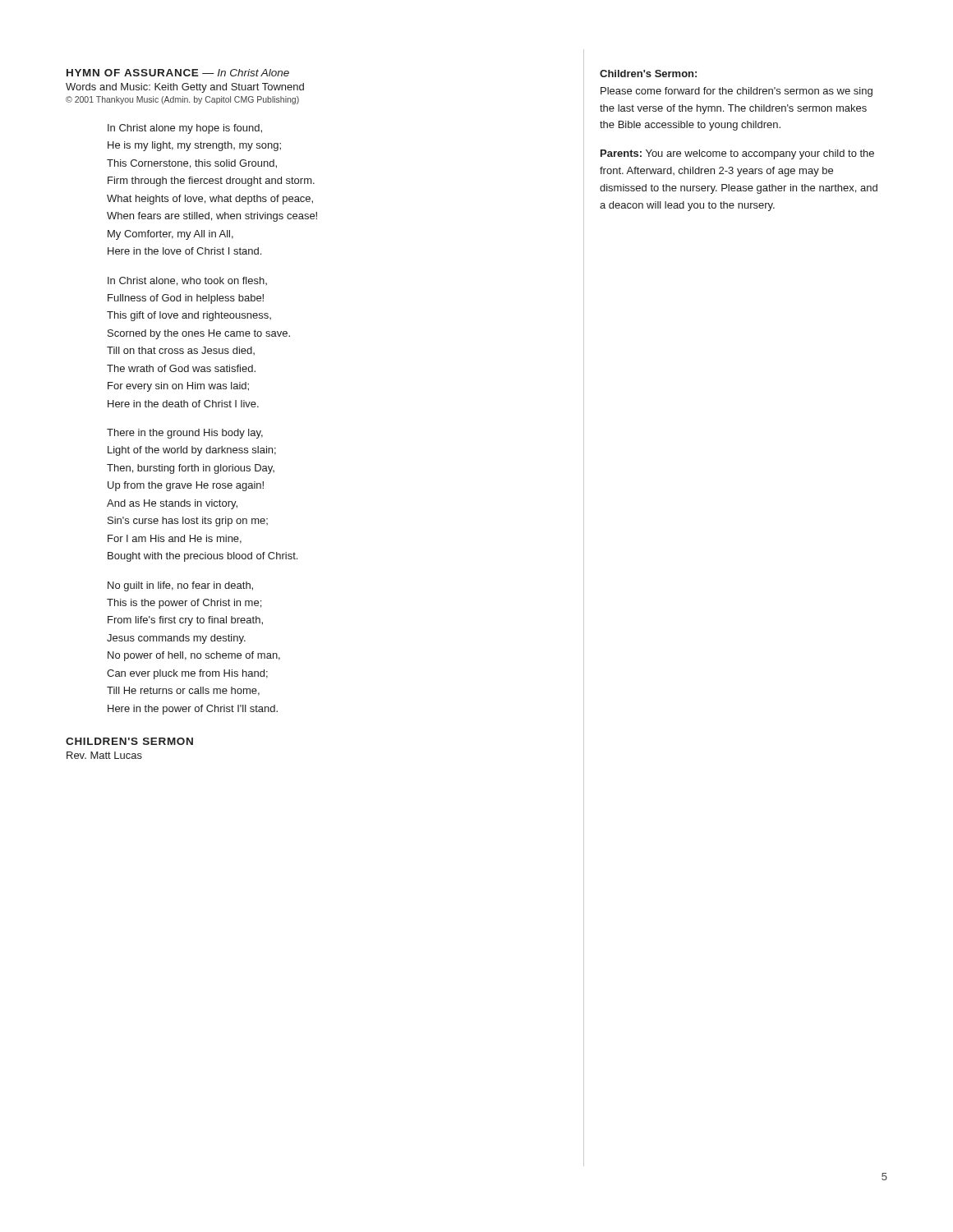Click on the text with the text "Words and Music: Keith Getty and Stuart Townend"
The height and width of the screenshot is (1232, 953).
(x=185, y=87)
